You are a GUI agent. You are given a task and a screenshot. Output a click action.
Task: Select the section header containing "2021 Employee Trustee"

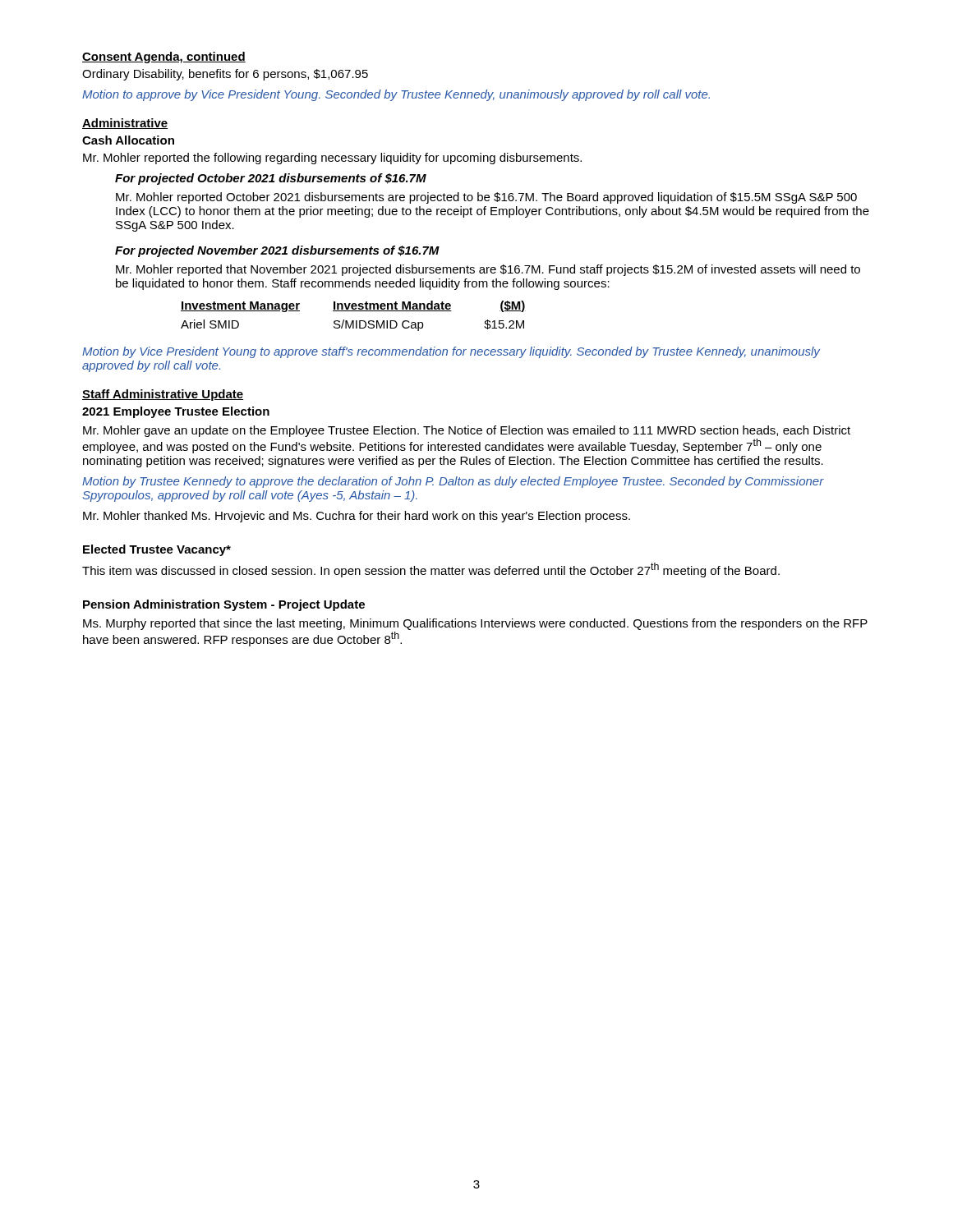(x=176, y=411)
